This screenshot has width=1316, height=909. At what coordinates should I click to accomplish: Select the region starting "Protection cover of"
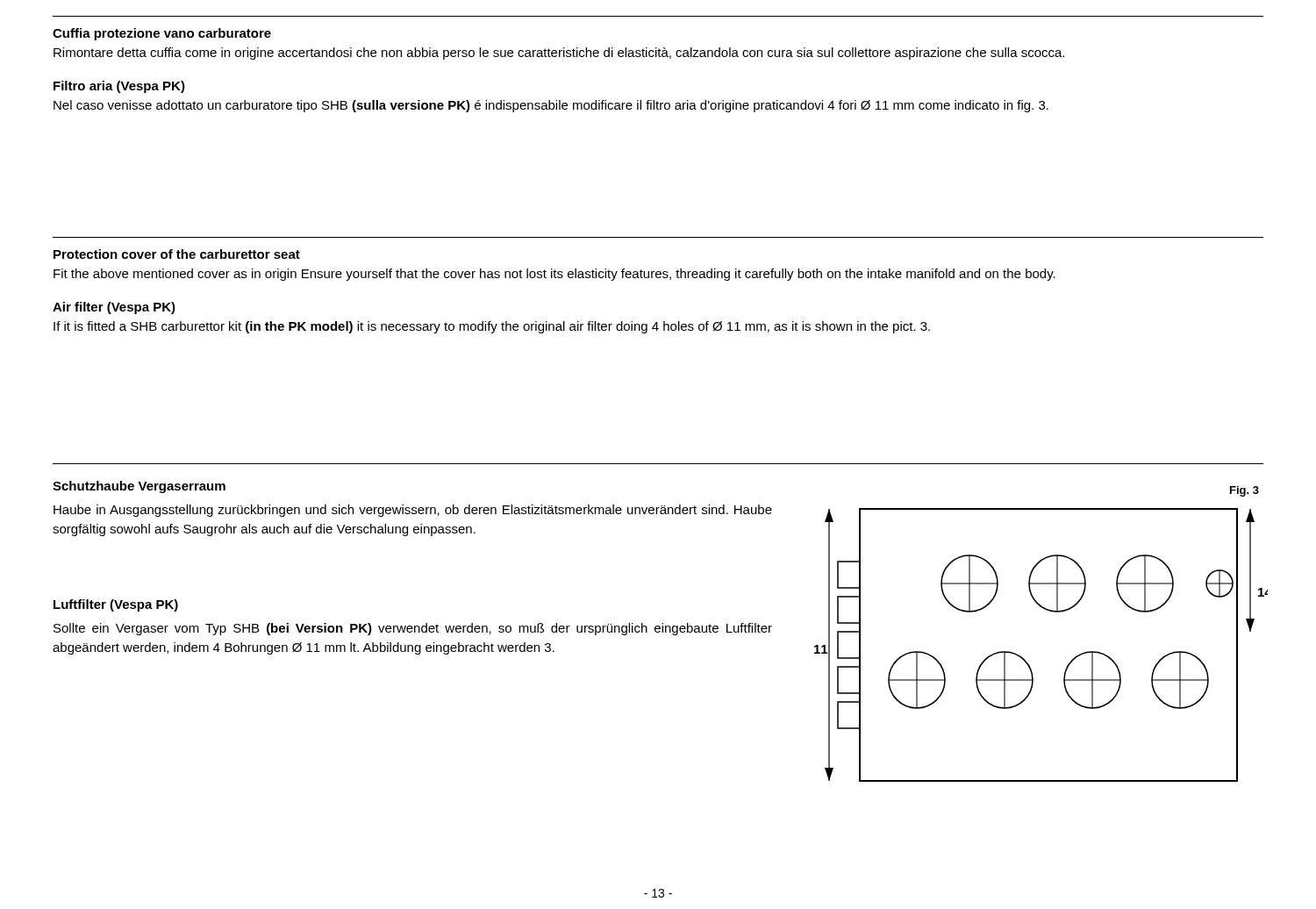coord(176,254)
